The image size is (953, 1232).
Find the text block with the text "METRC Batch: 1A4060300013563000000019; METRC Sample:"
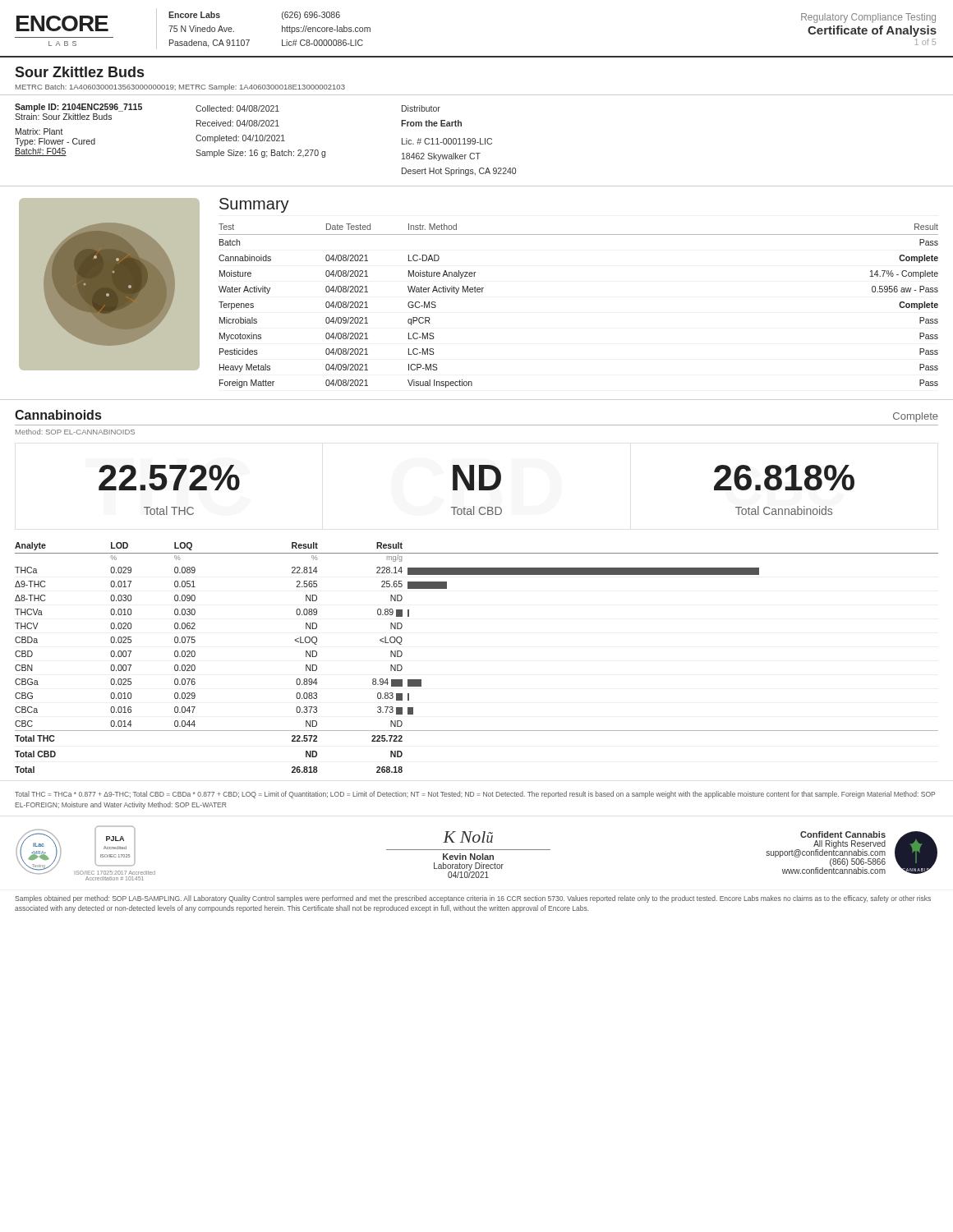[180, 87]
